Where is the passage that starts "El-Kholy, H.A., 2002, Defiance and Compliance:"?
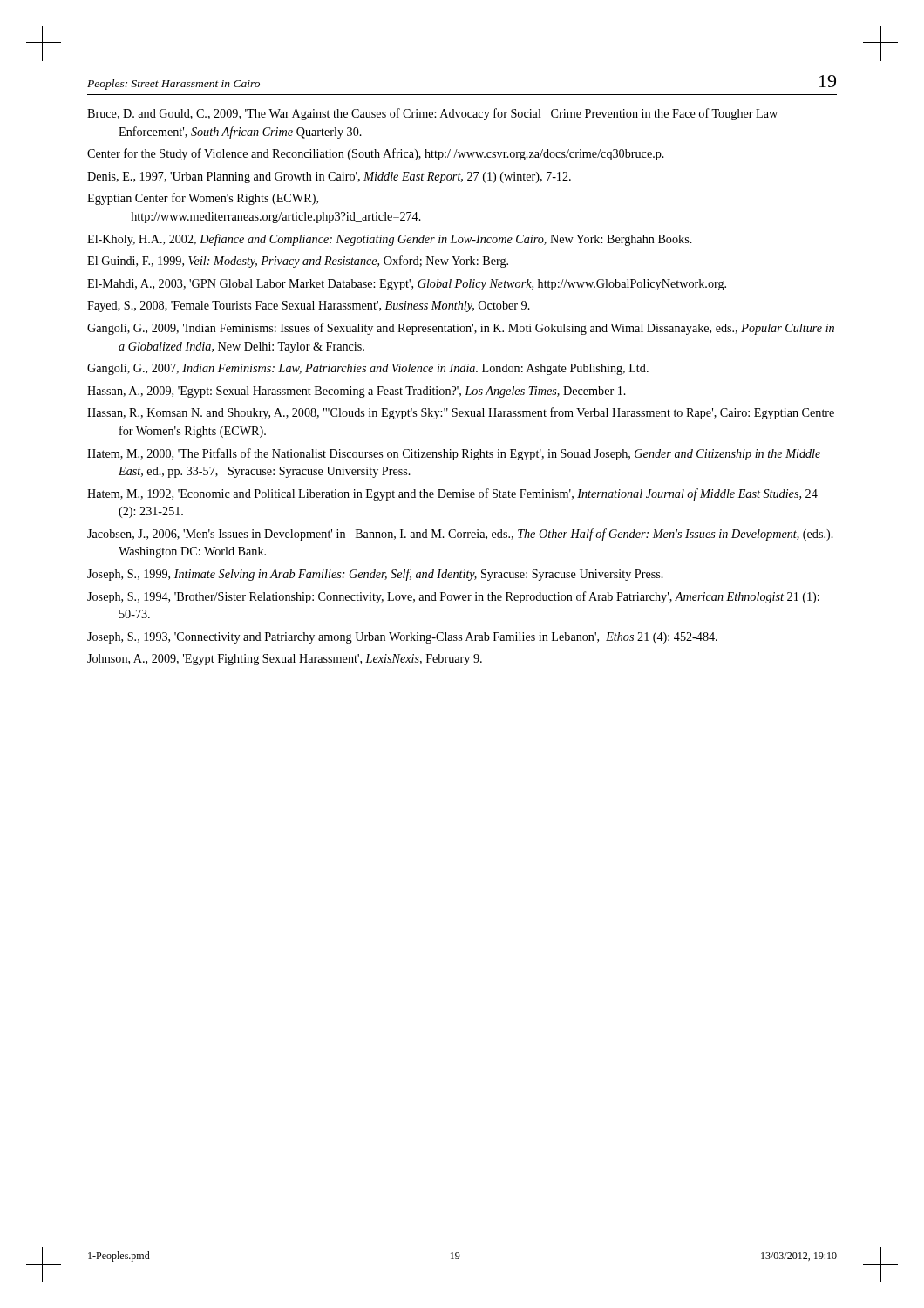Image resolution: width=924 pixels, height=1308 pixels. pyautogui.click(x=390, y=239)
